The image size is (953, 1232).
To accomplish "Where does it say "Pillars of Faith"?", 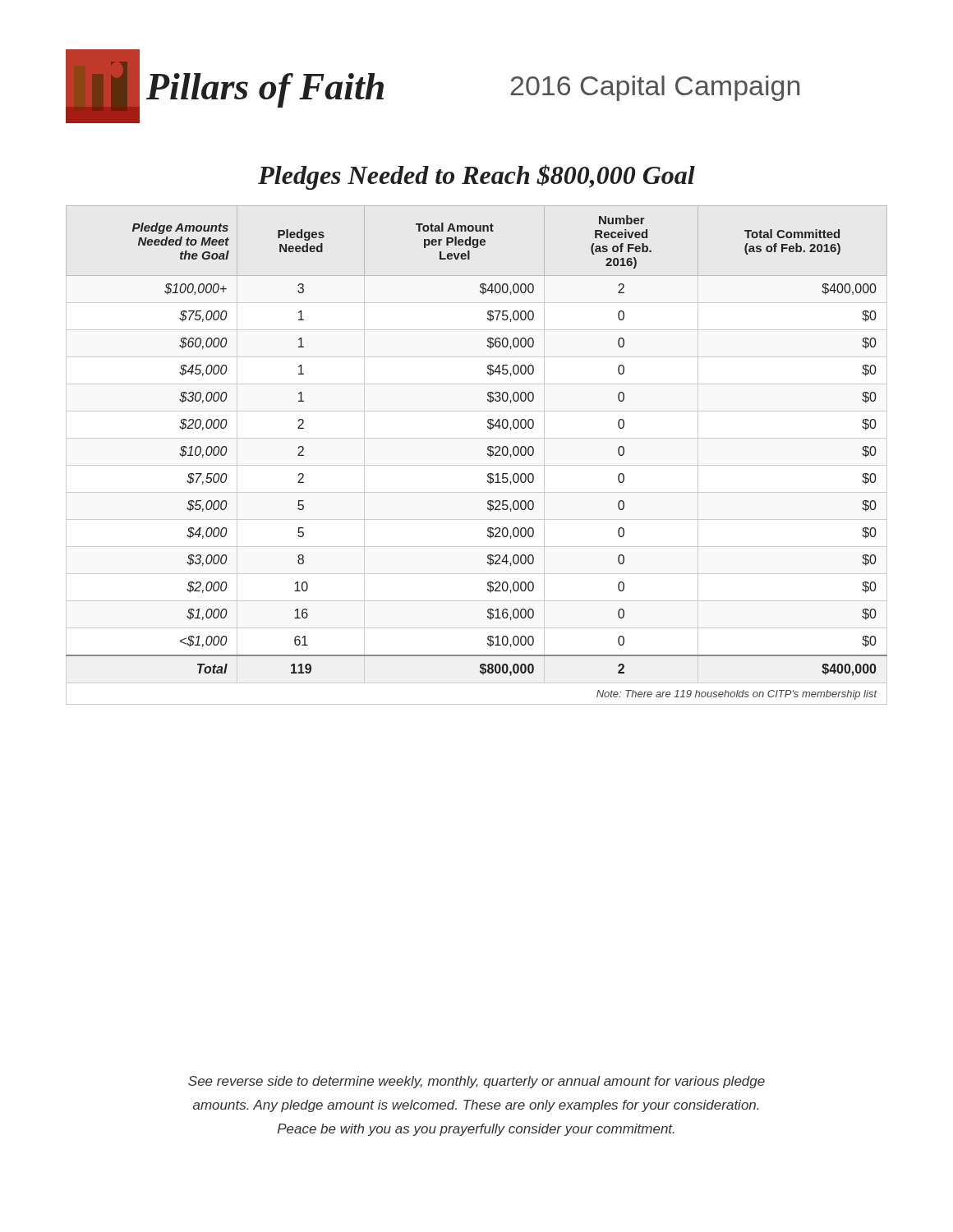I will 226,86.
